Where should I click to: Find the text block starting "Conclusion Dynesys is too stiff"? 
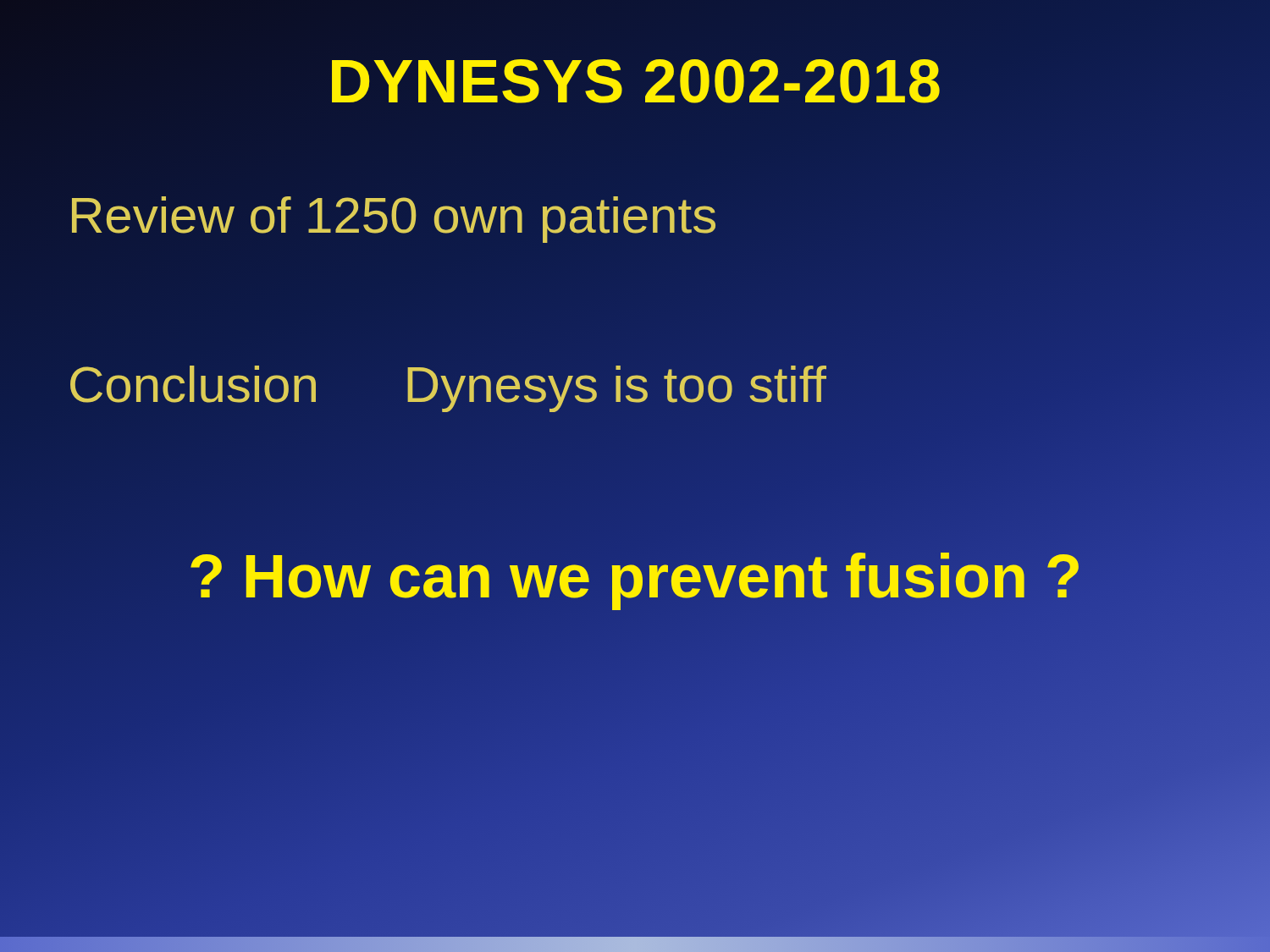tap(447, 385)
